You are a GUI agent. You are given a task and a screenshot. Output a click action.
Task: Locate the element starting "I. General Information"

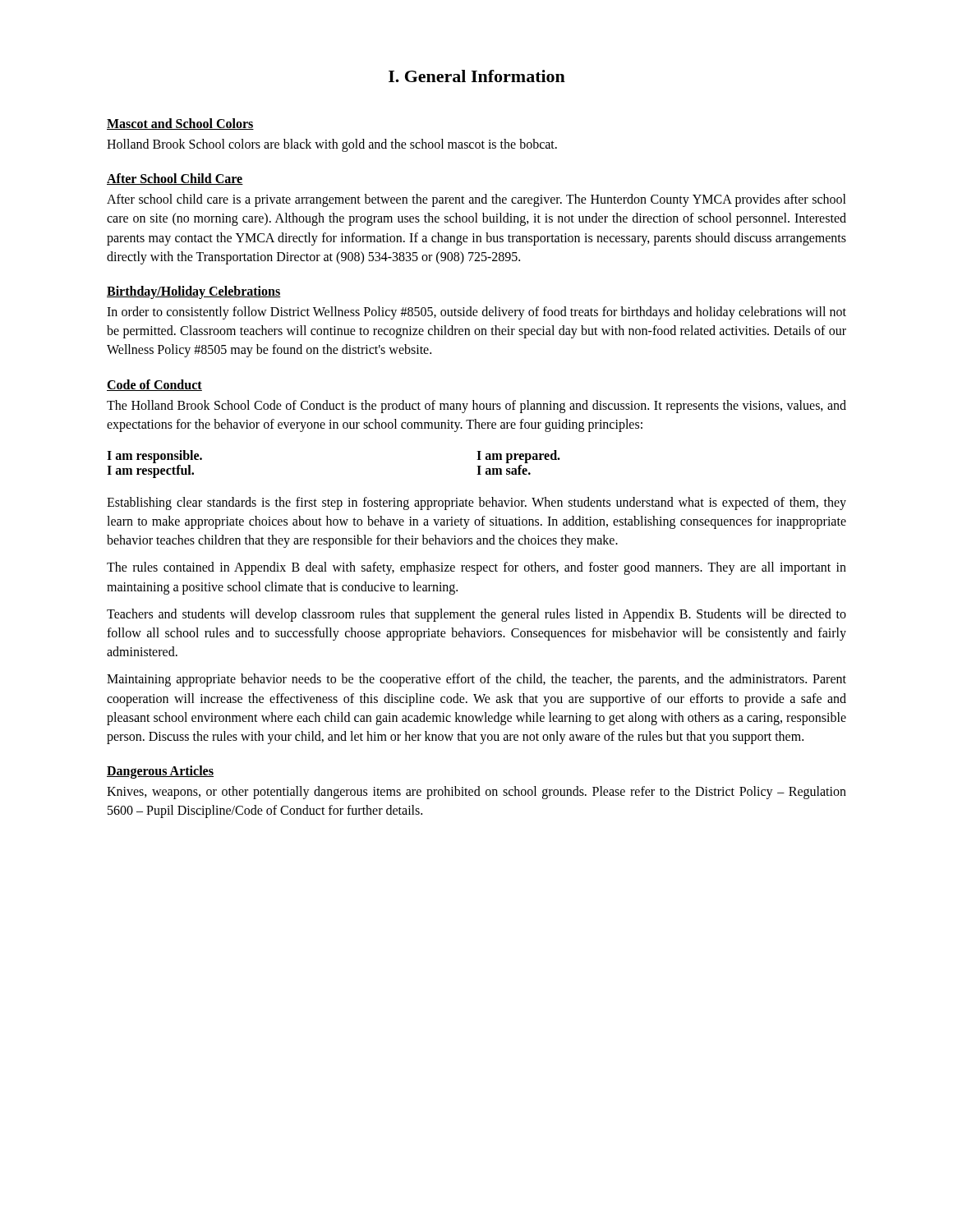[x=476, y=76]
